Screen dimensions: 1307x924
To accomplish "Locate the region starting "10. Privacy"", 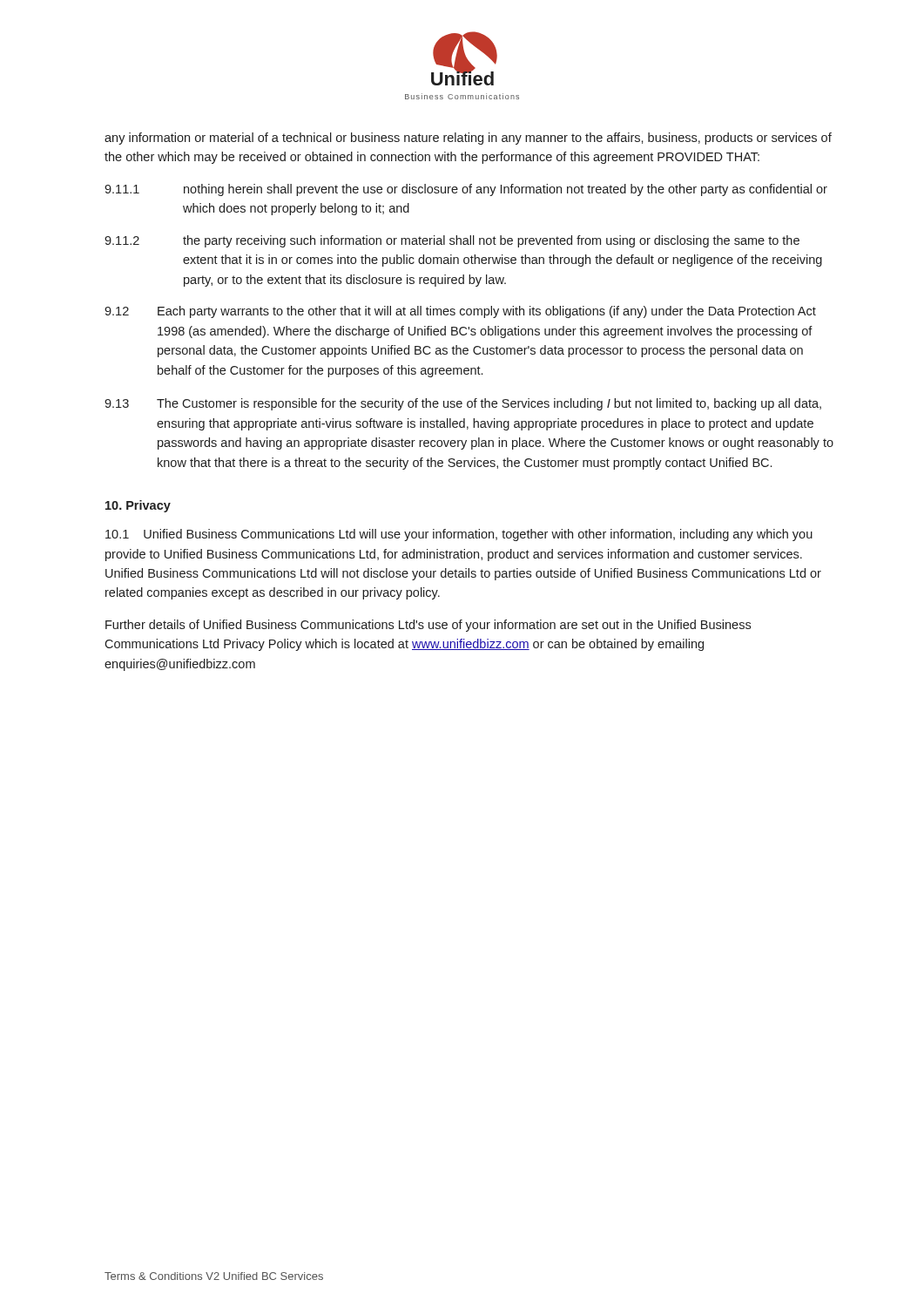I will click(x=137, y=505).
